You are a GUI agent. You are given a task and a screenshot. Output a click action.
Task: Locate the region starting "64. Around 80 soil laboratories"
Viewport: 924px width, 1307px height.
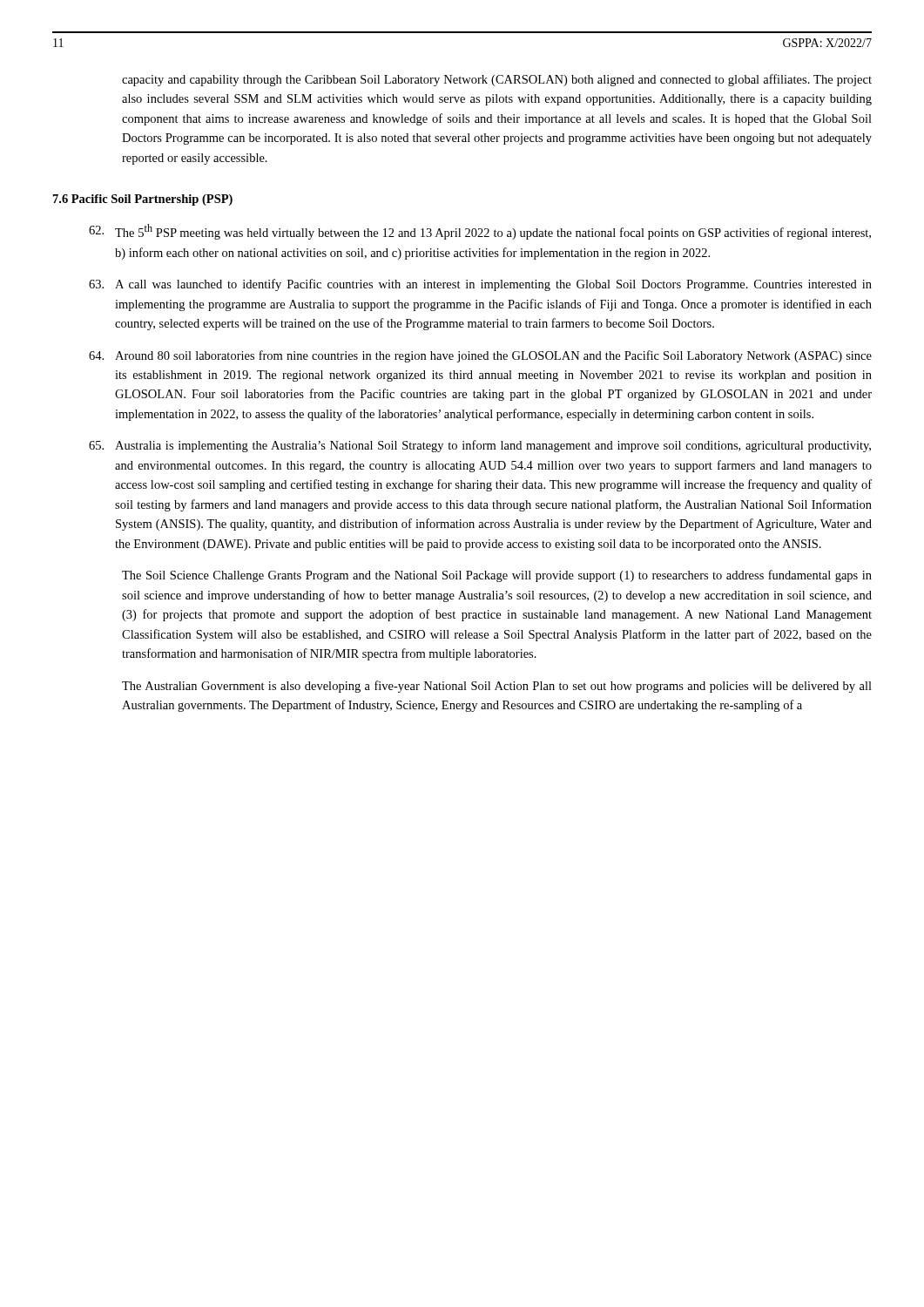[462, 385]
